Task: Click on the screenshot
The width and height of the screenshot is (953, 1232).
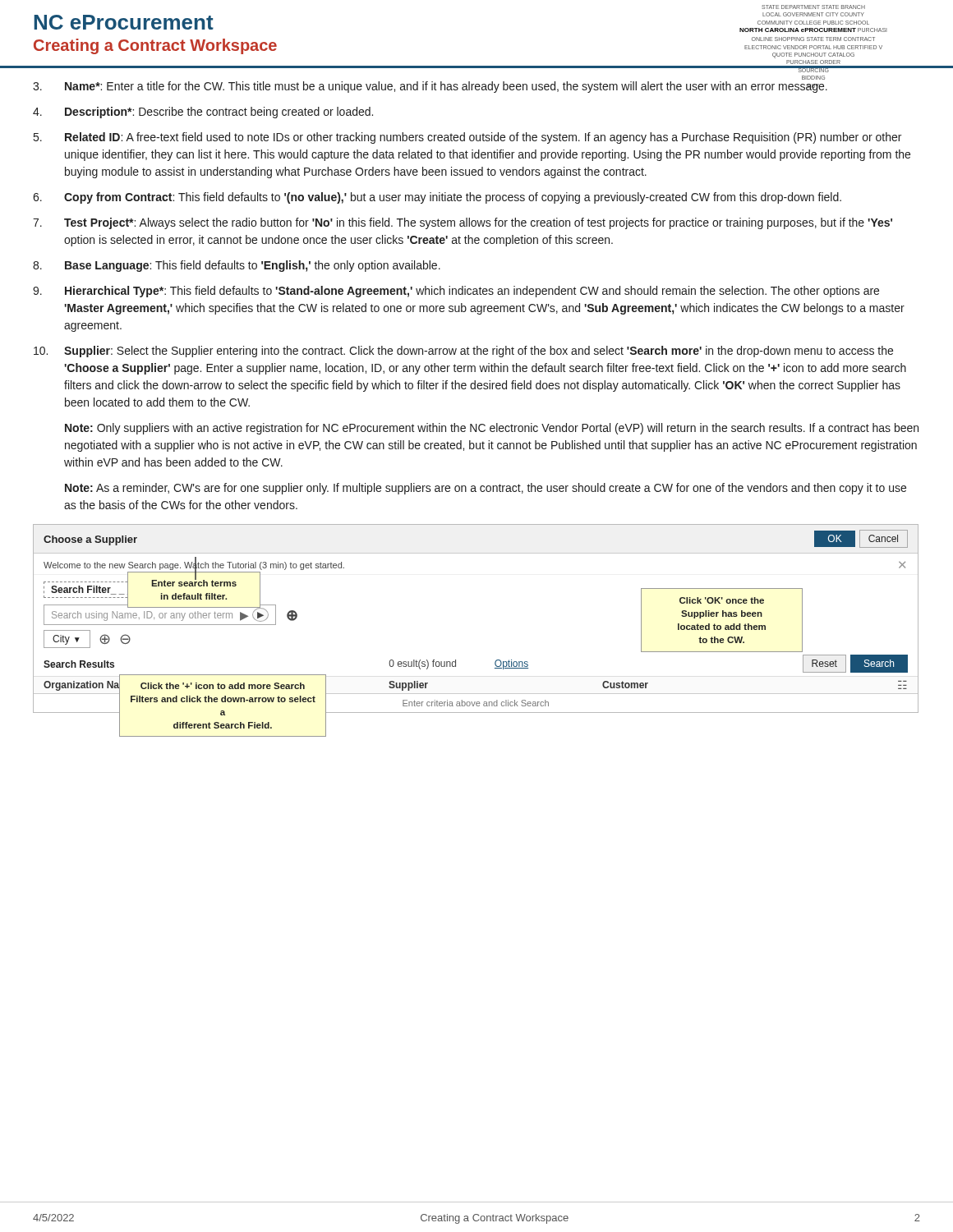Action: click(x=476, y=618)
